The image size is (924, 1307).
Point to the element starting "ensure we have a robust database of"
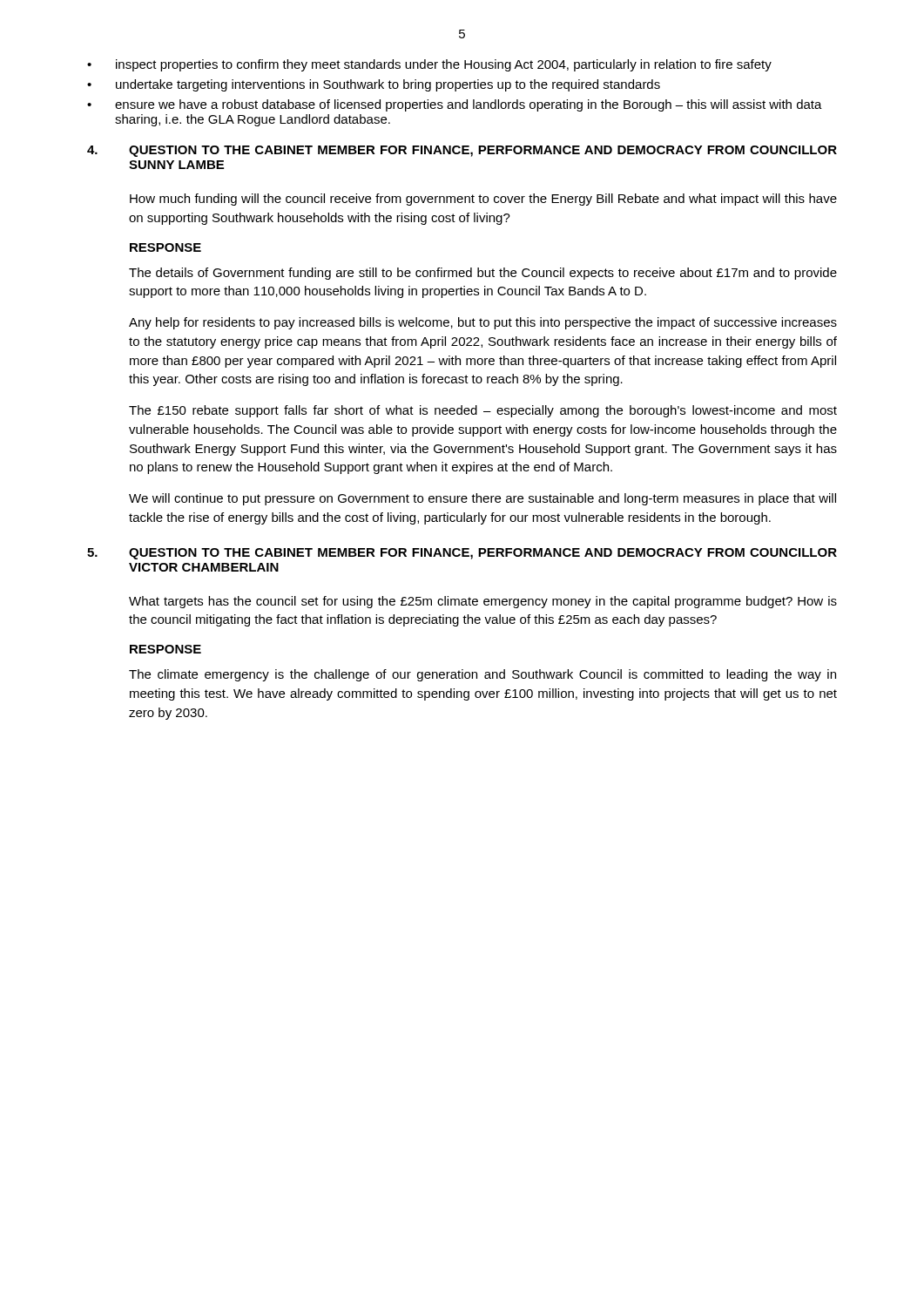pos(462,112)
